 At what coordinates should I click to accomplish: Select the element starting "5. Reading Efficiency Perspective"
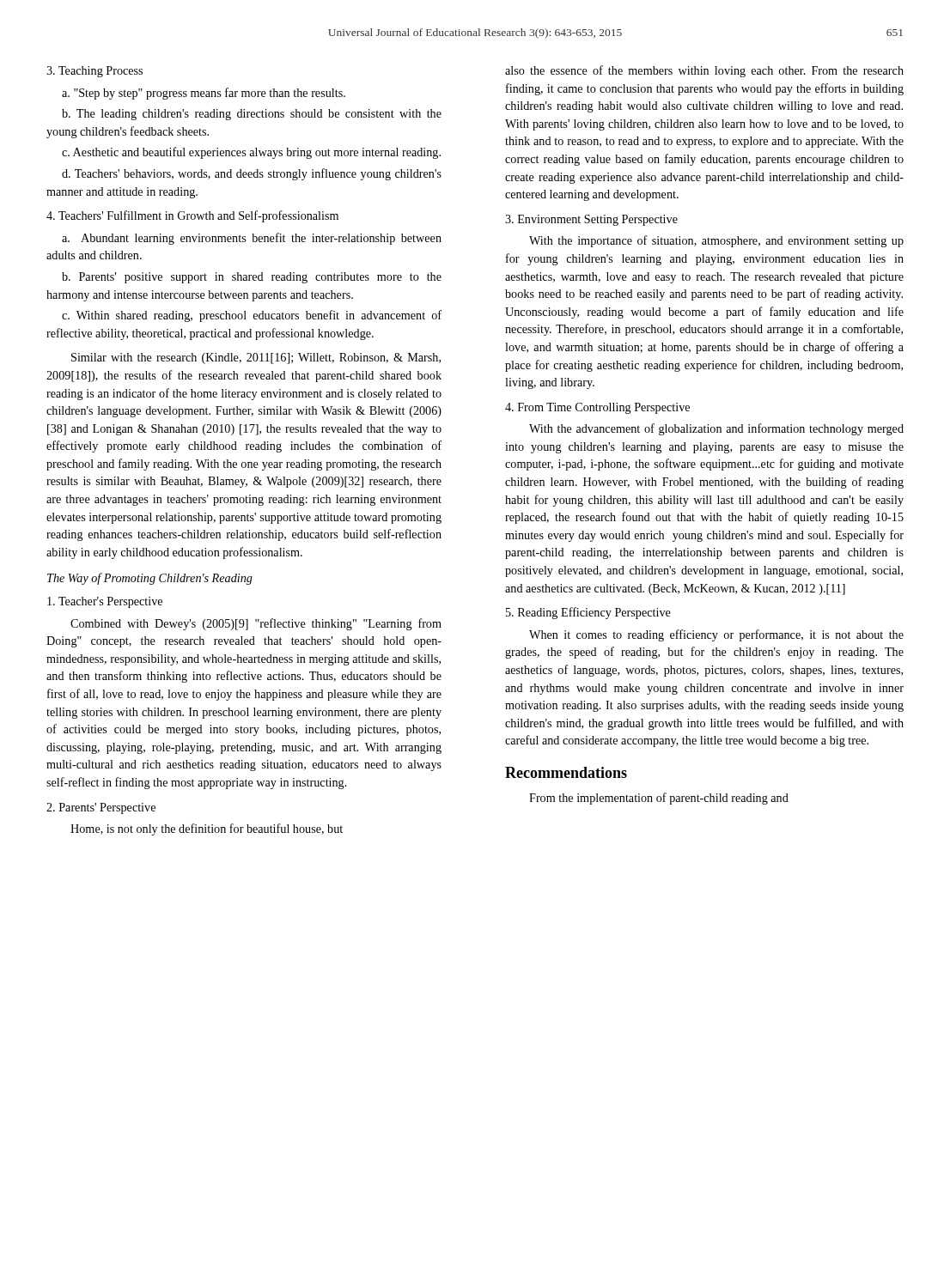click(588, 613)
